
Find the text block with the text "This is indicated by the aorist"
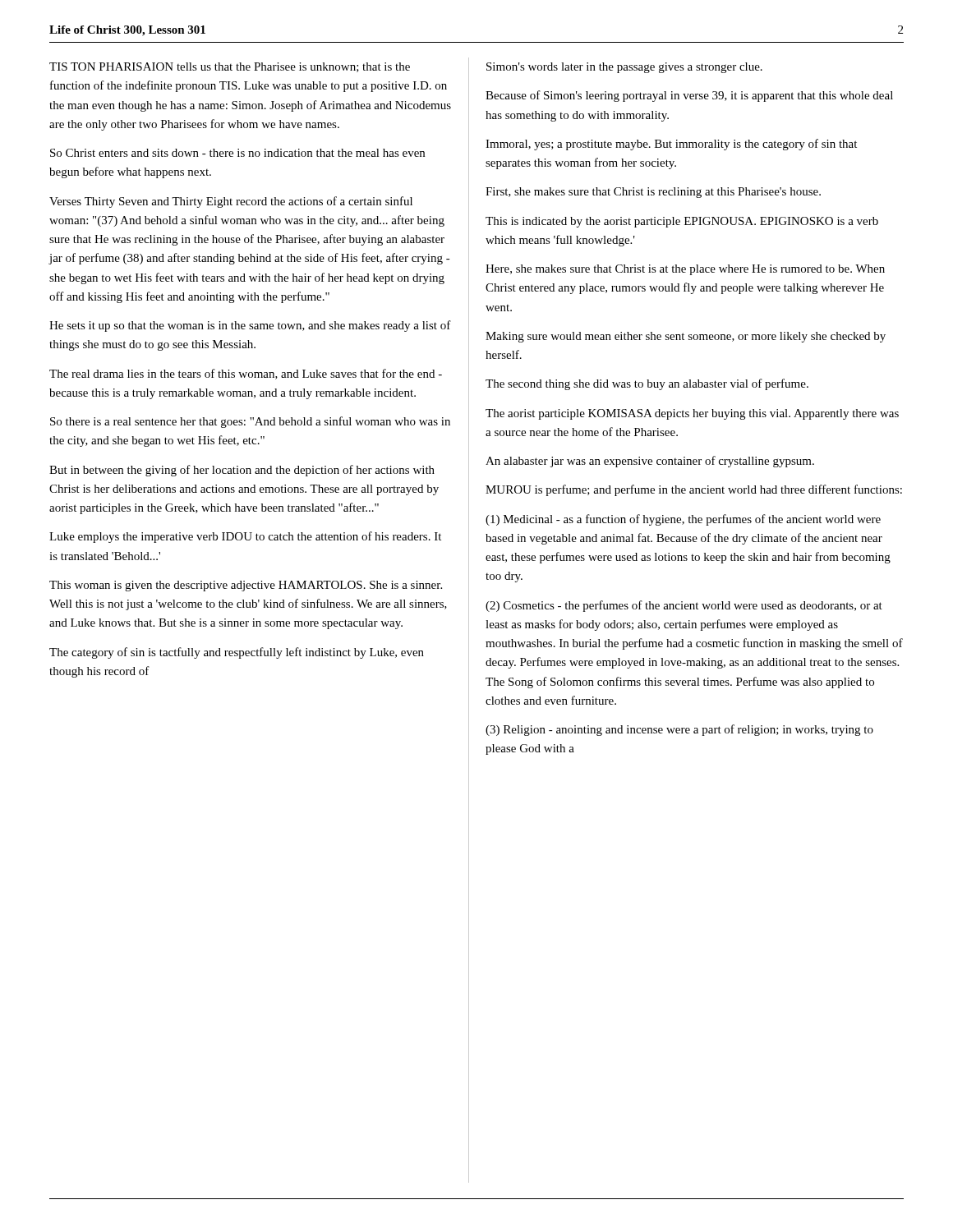[682, 230]
